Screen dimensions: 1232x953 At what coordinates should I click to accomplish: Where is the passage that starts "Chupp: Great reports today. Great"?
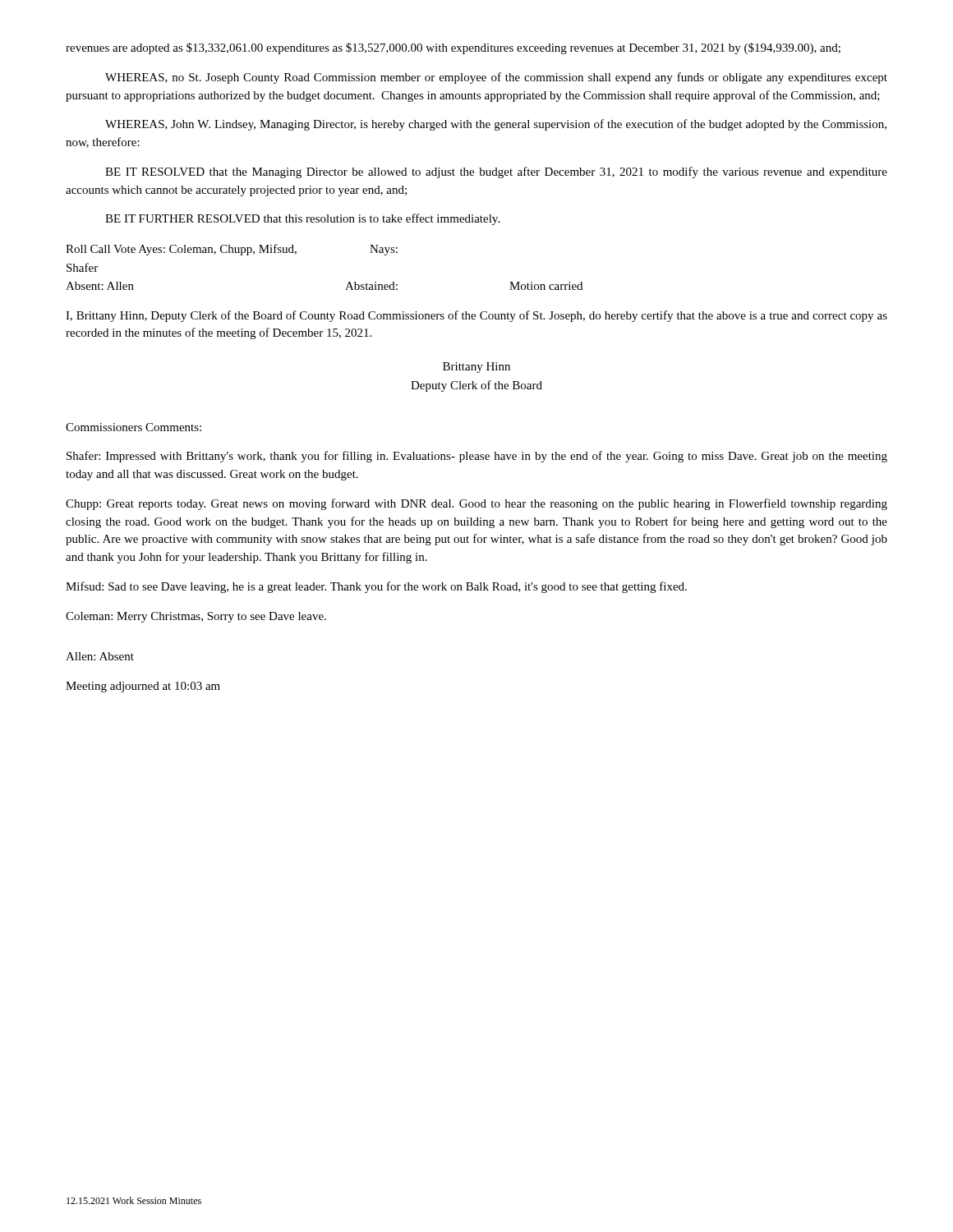[x=476, y=530]
